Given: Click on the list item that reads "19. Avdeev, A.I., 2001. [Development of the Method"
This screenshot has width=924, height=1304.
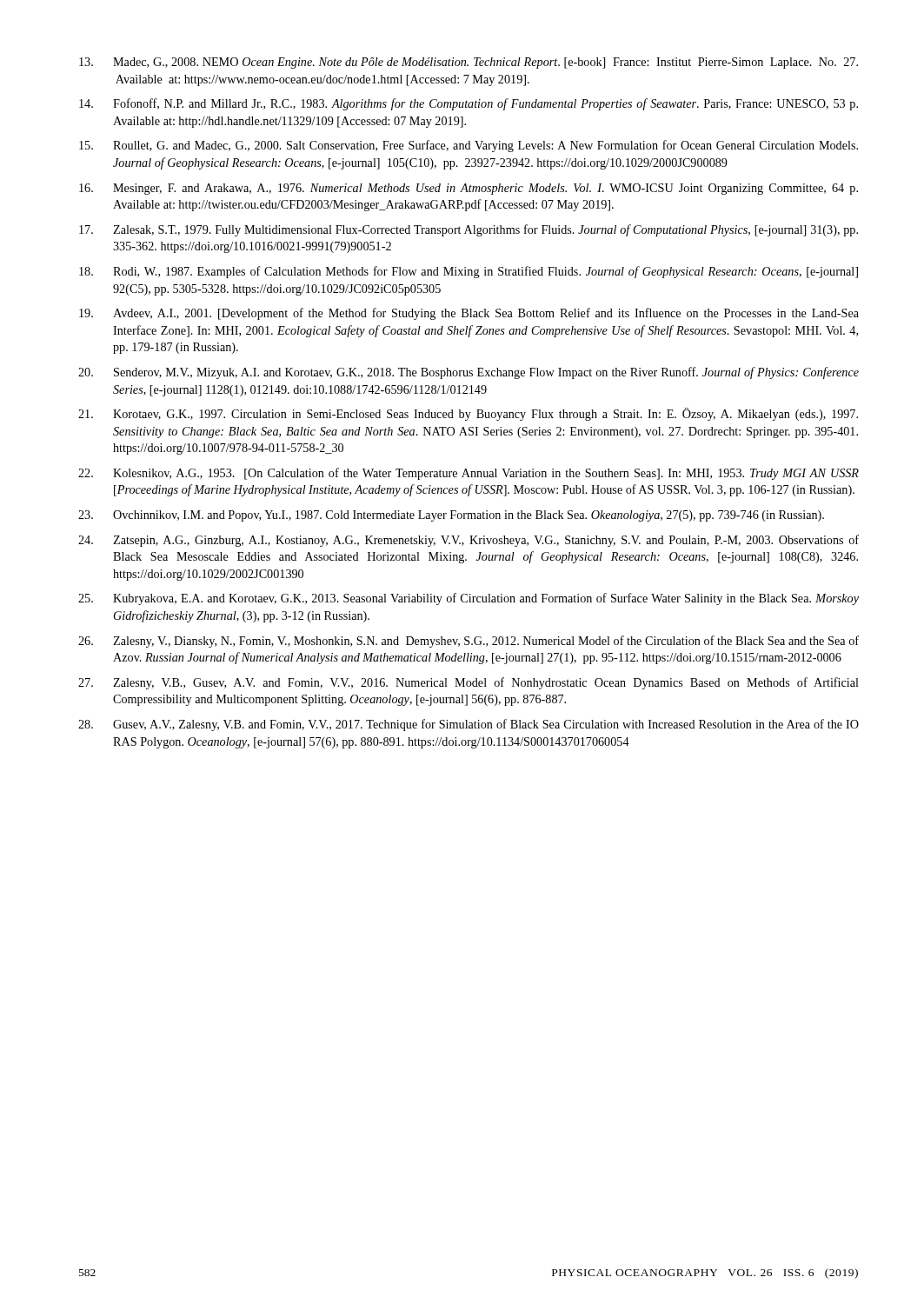Looking at the screenshot, I should (469, 331).
